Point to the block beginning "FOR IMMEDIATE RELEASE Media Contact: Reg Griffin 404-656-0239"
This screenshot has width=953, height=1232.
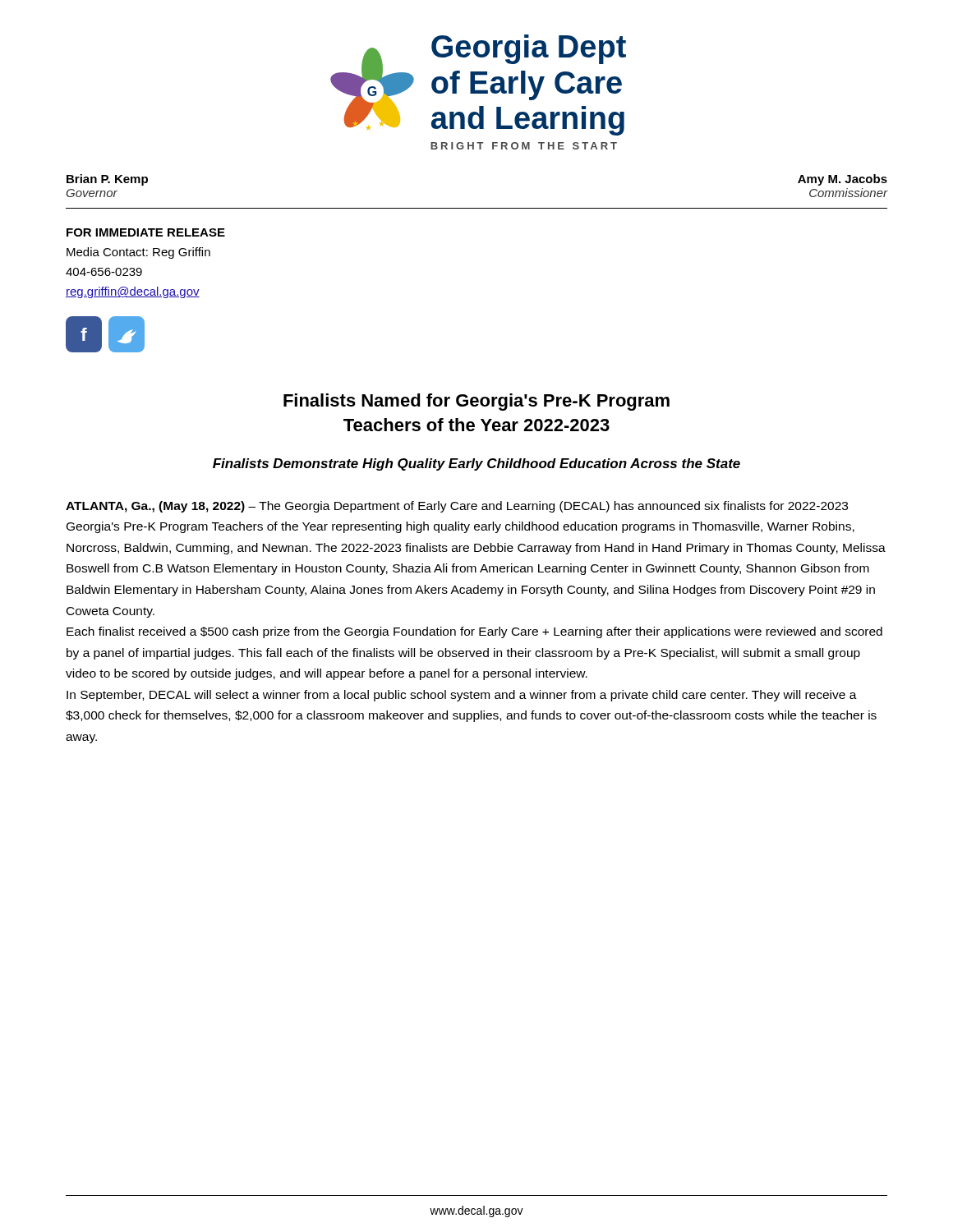[146, 232]
